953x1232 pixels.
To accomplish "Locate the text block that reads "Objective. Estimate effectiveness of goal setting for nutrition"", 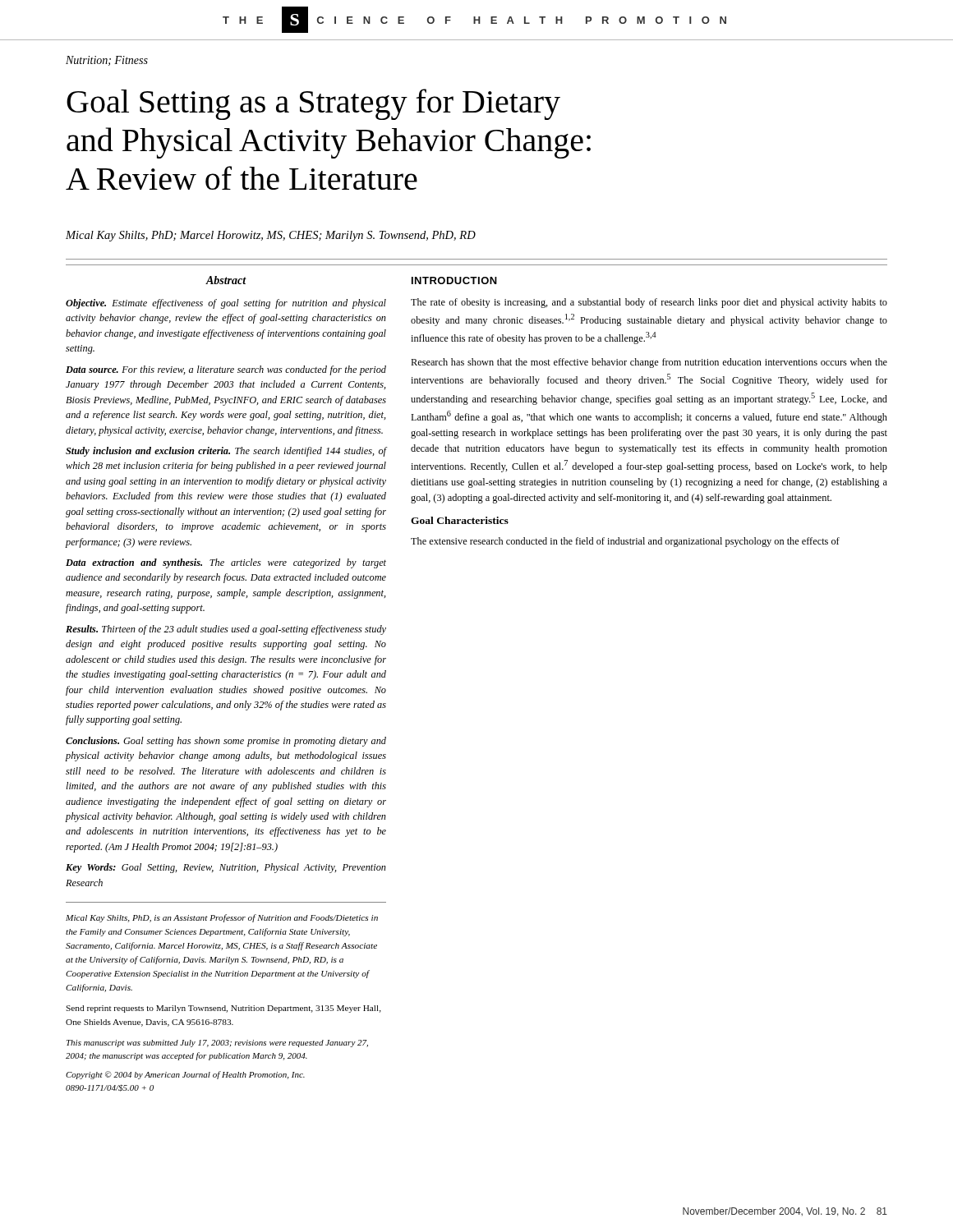I will [x=226, y=593].
